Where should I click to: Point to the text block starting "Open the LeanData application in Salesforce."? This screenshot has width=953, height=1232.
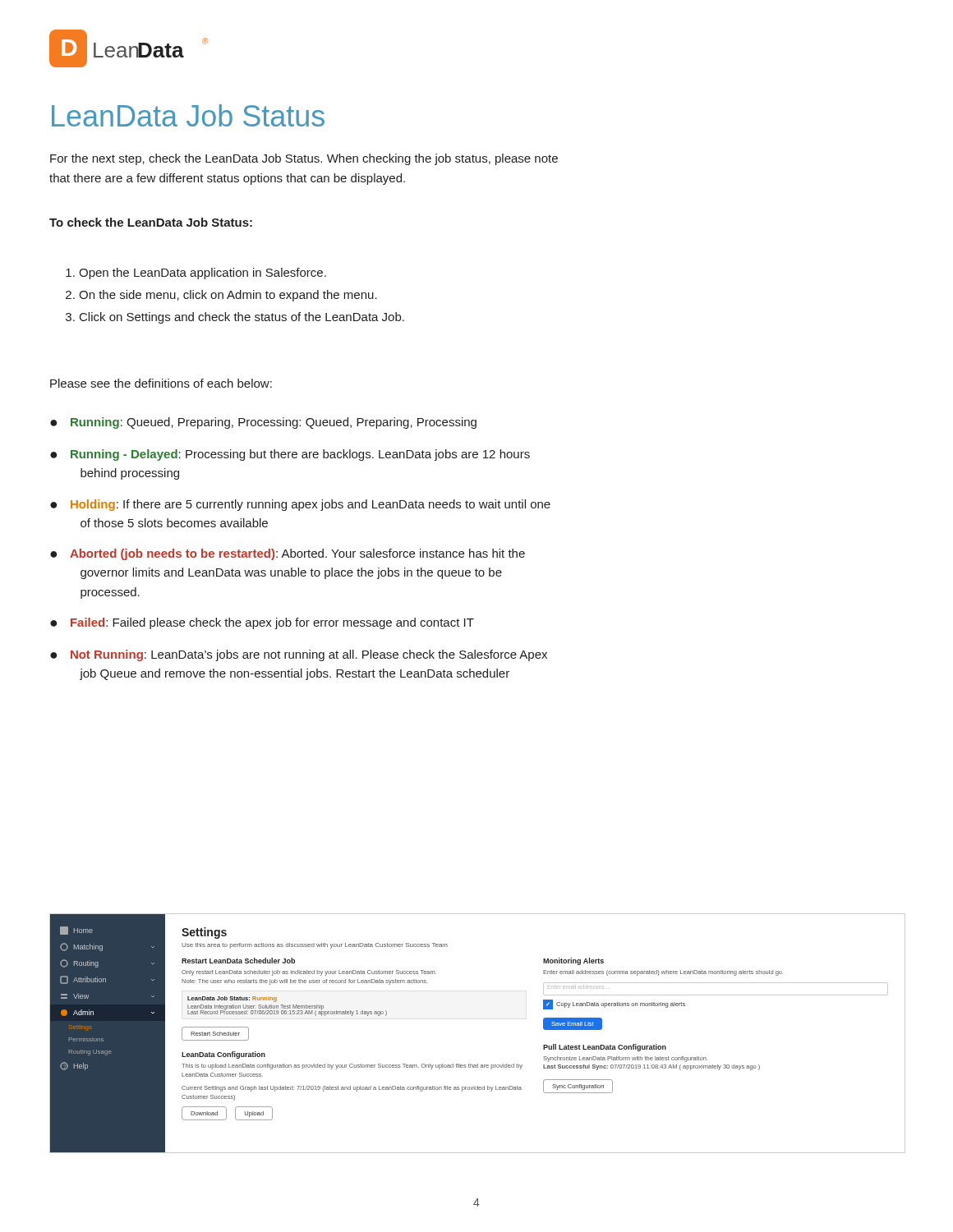coord(203,272)
